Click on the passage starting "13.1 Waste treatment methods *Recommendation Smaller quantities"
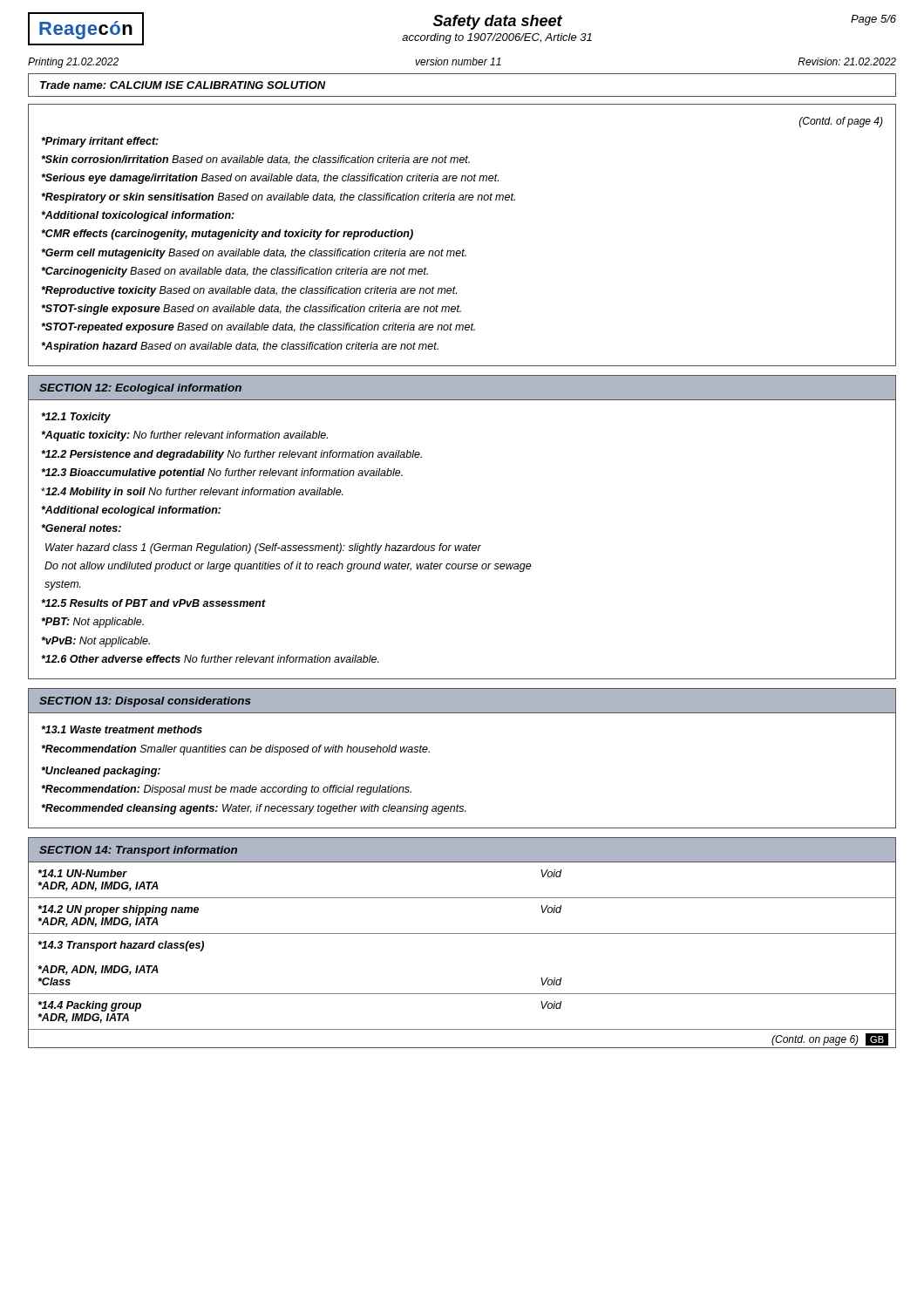 pos(122,729)
